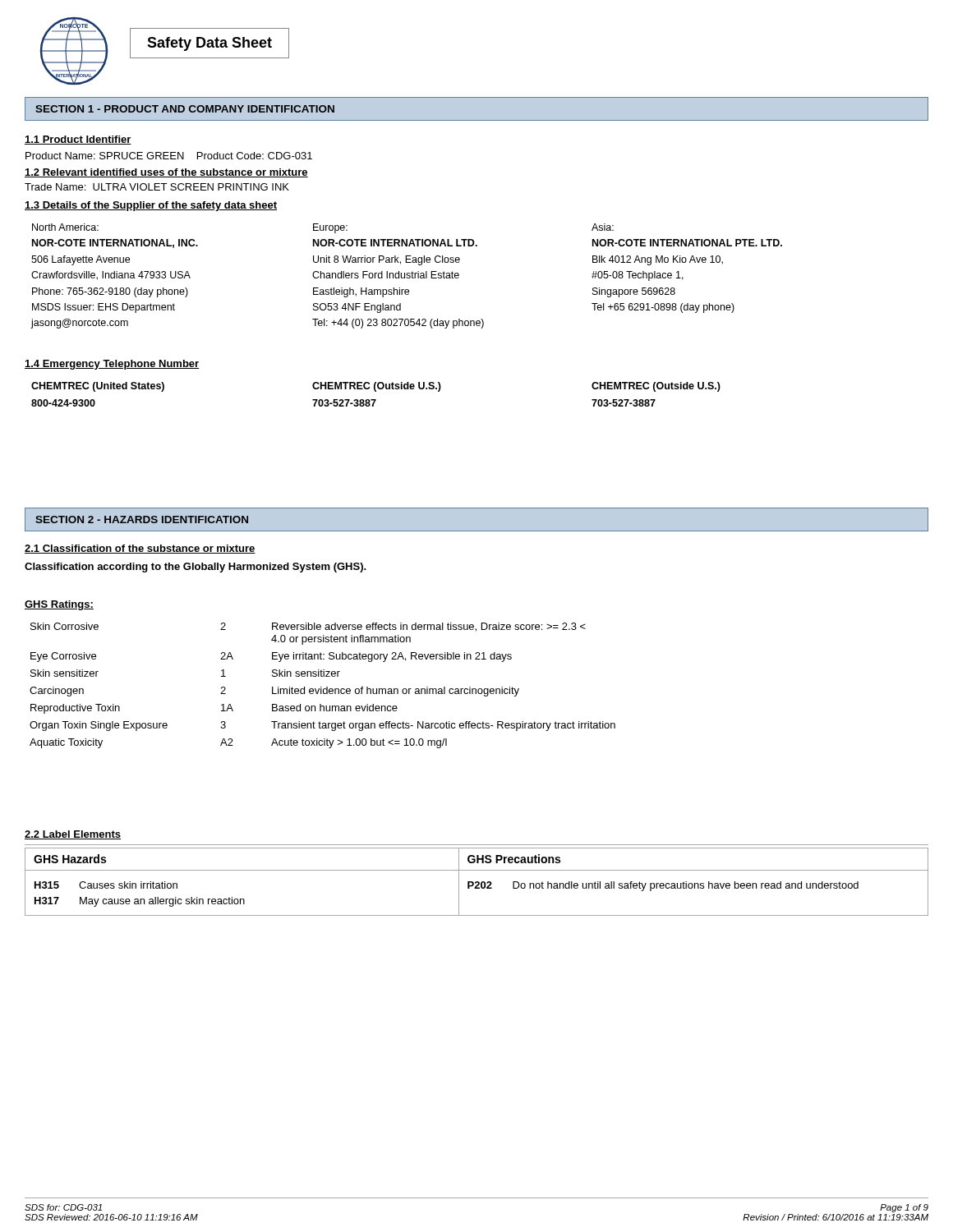Point to the section header beginning "1.3 Details of"
953x1232 pixels.
151,205
